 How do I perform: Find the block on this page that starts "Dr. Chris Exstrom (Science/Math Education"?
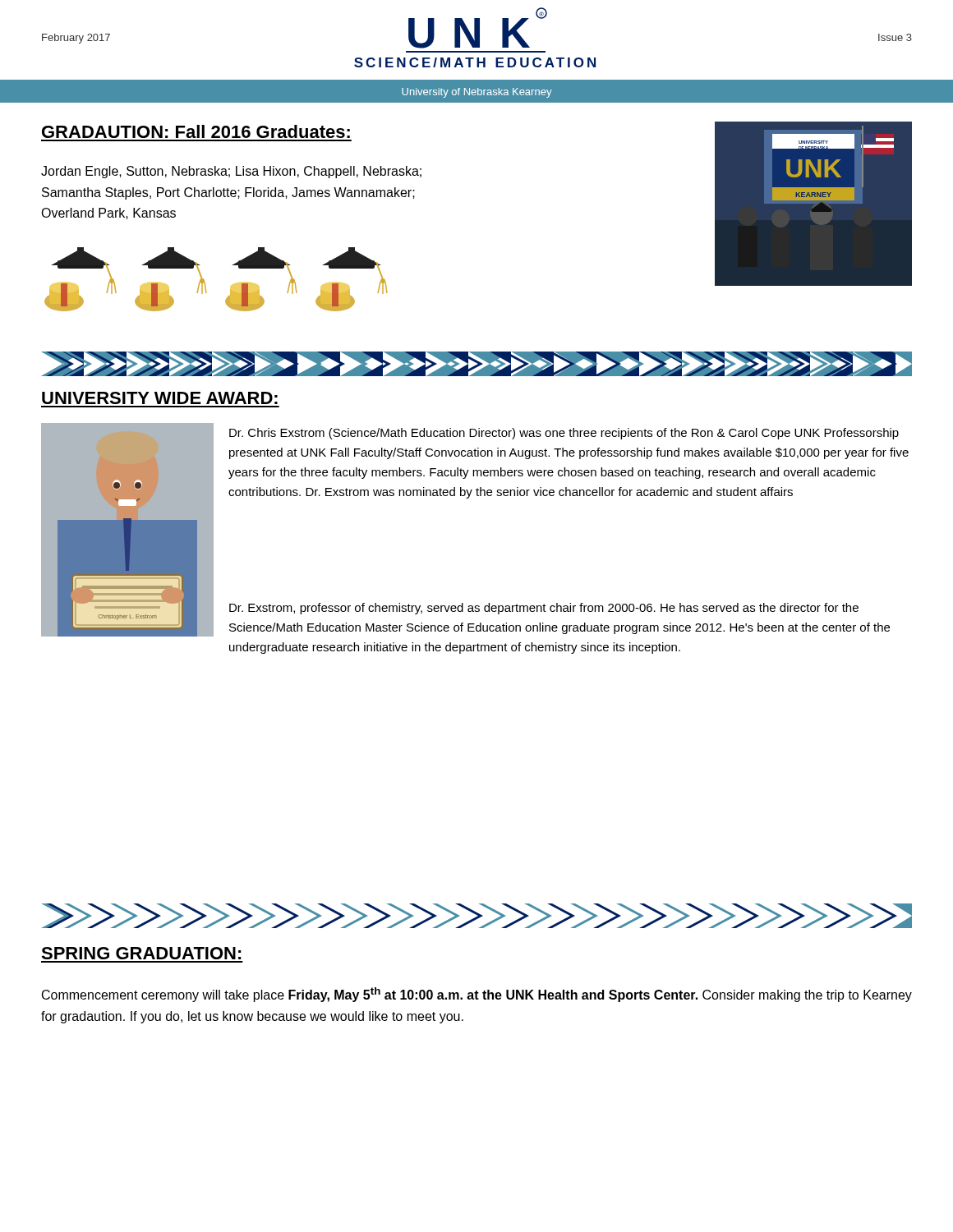569,462
